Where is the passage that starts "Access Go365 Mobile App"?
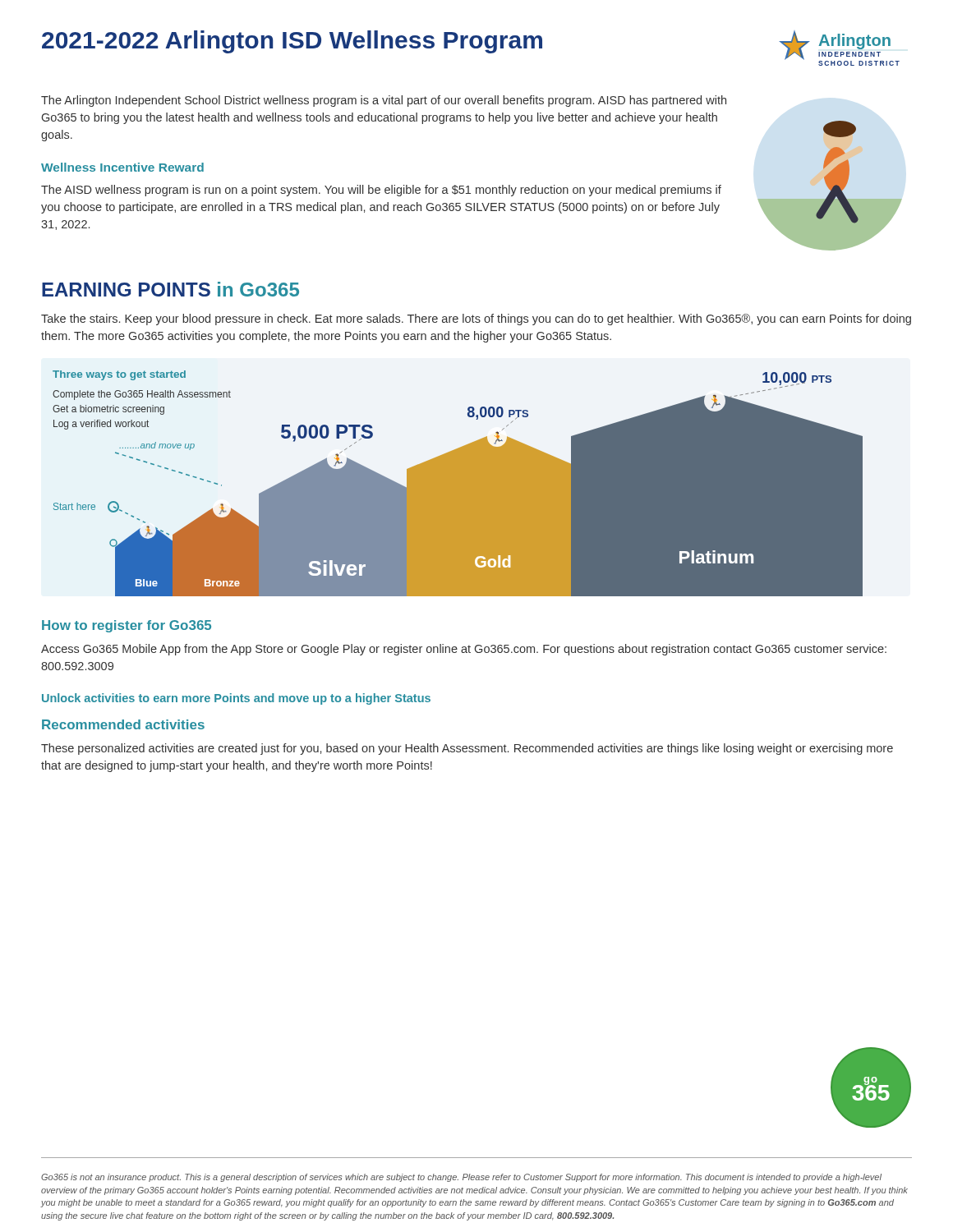 point(476,658)
